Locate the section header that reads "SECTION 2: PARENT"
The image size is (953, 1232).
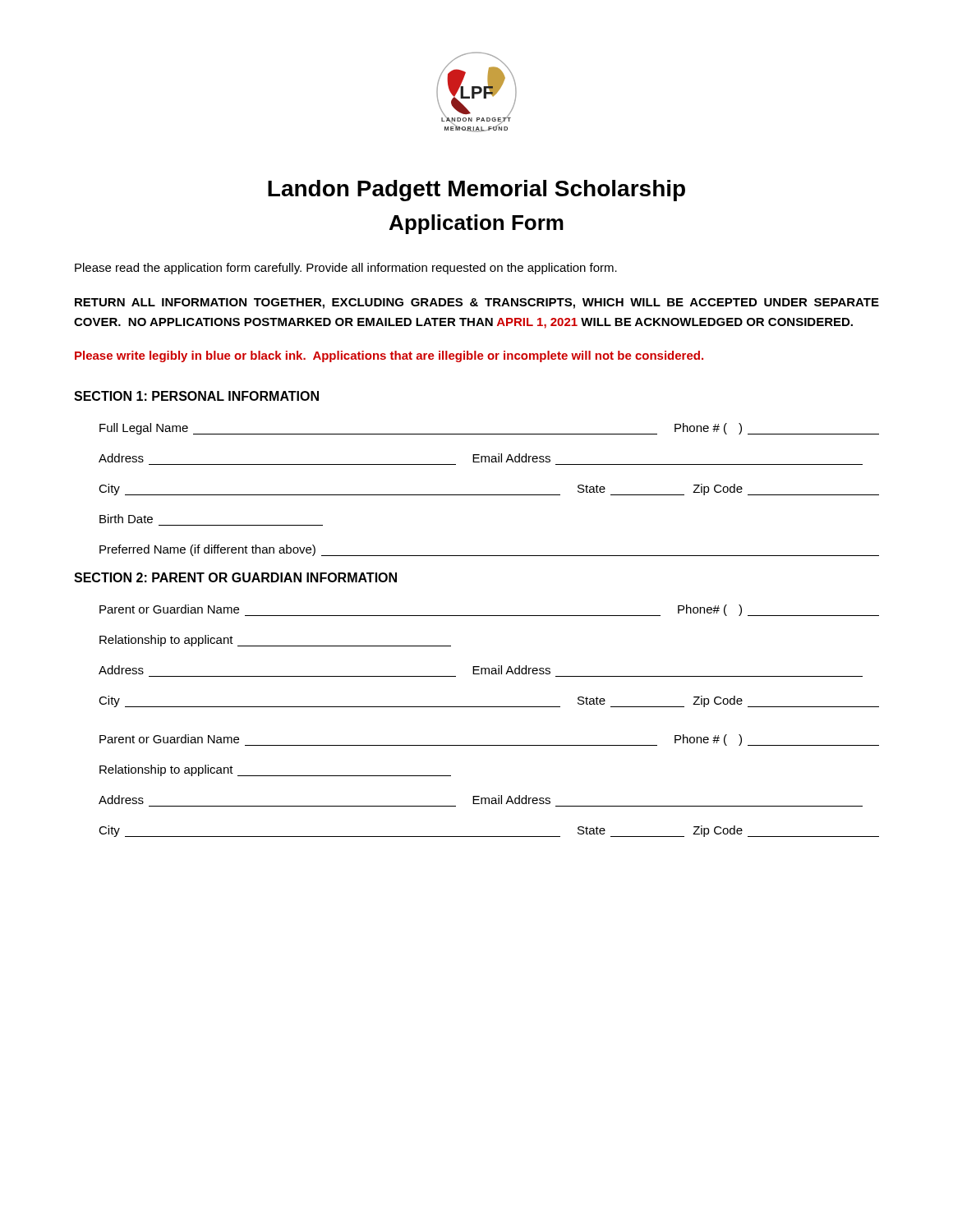tap(236, 578)
